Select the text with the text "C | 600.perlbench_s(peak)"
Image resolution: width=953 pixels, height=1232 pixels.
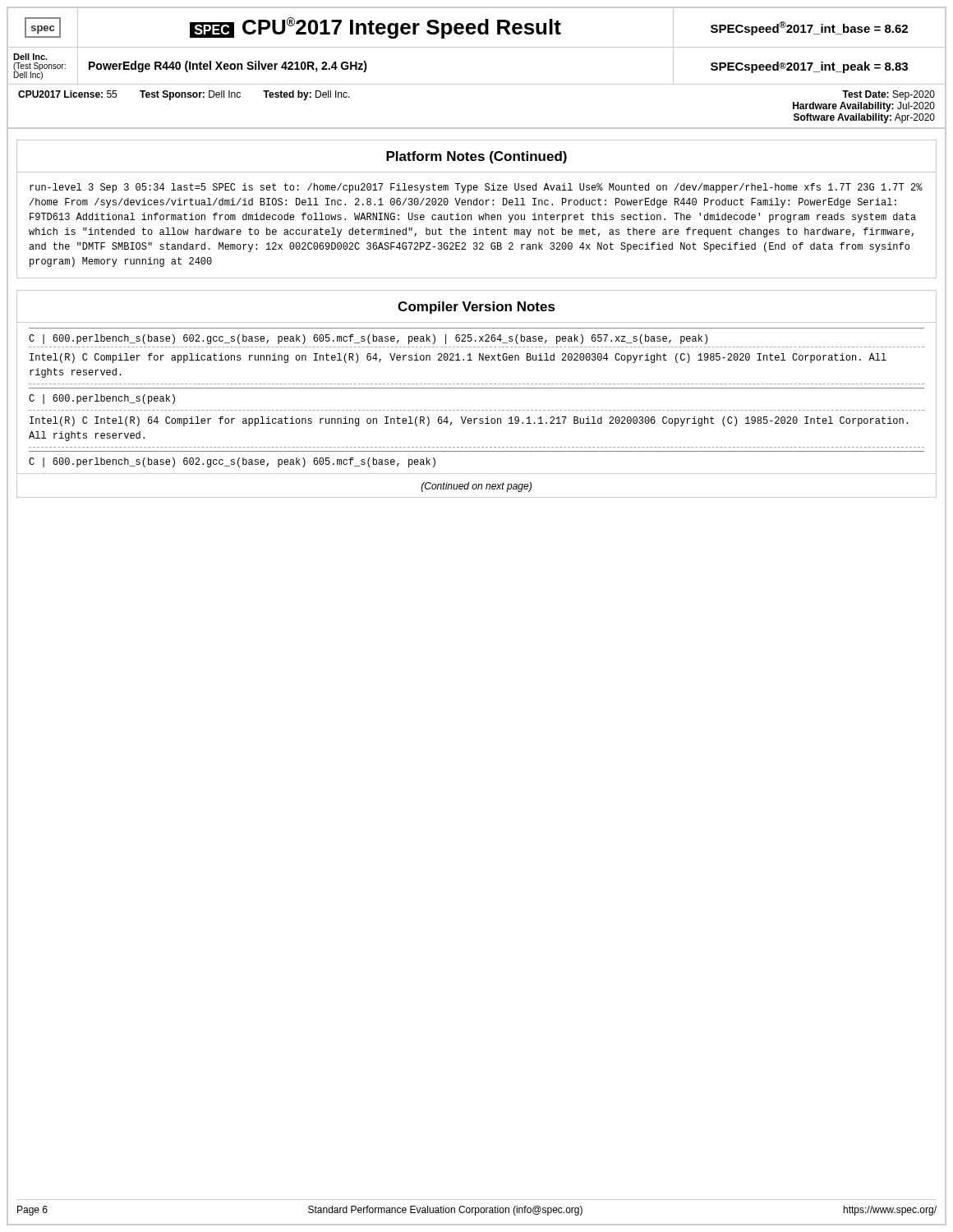click(103, 399)
